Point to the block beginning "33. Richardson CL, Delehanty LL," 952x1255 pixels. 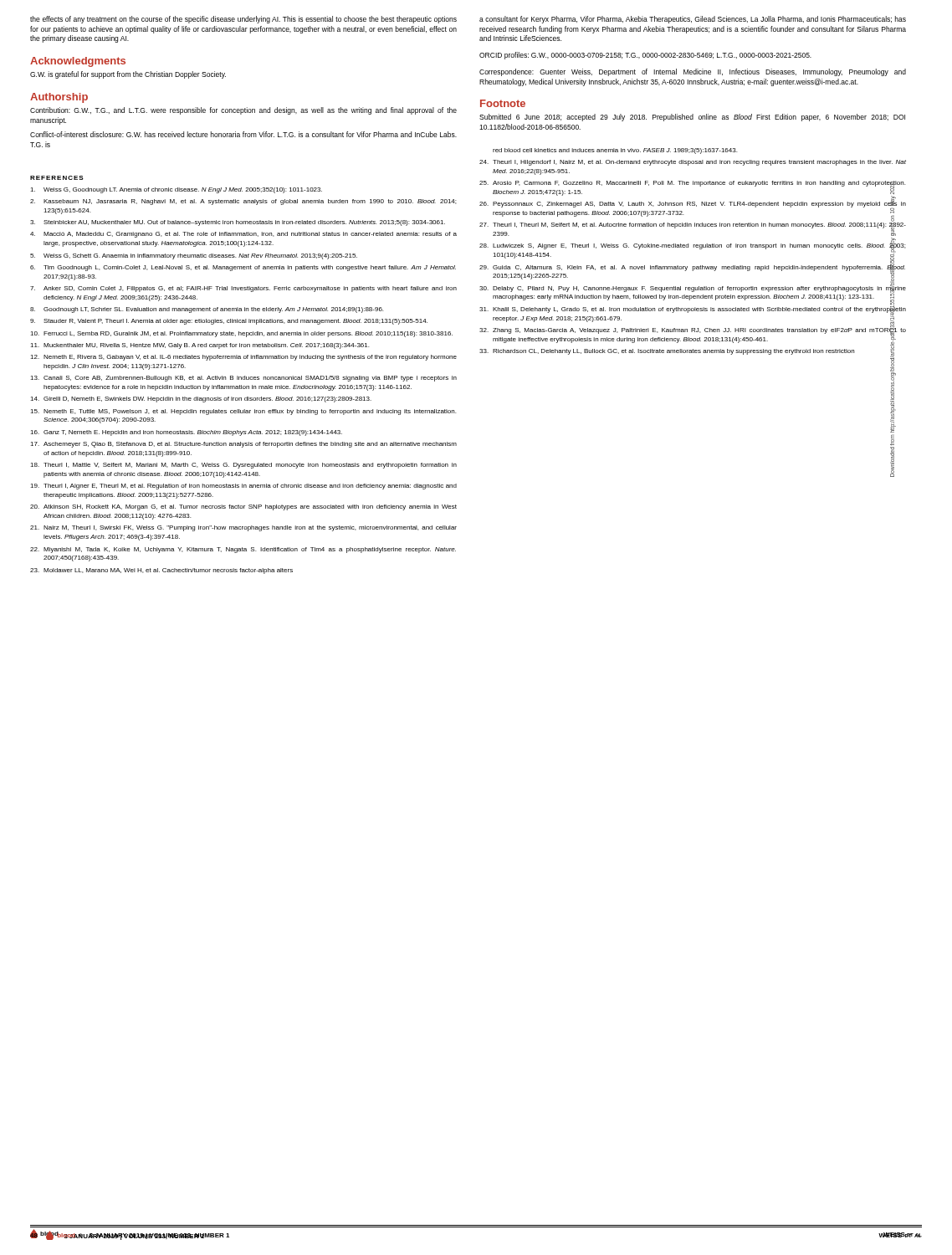[693, 352]
